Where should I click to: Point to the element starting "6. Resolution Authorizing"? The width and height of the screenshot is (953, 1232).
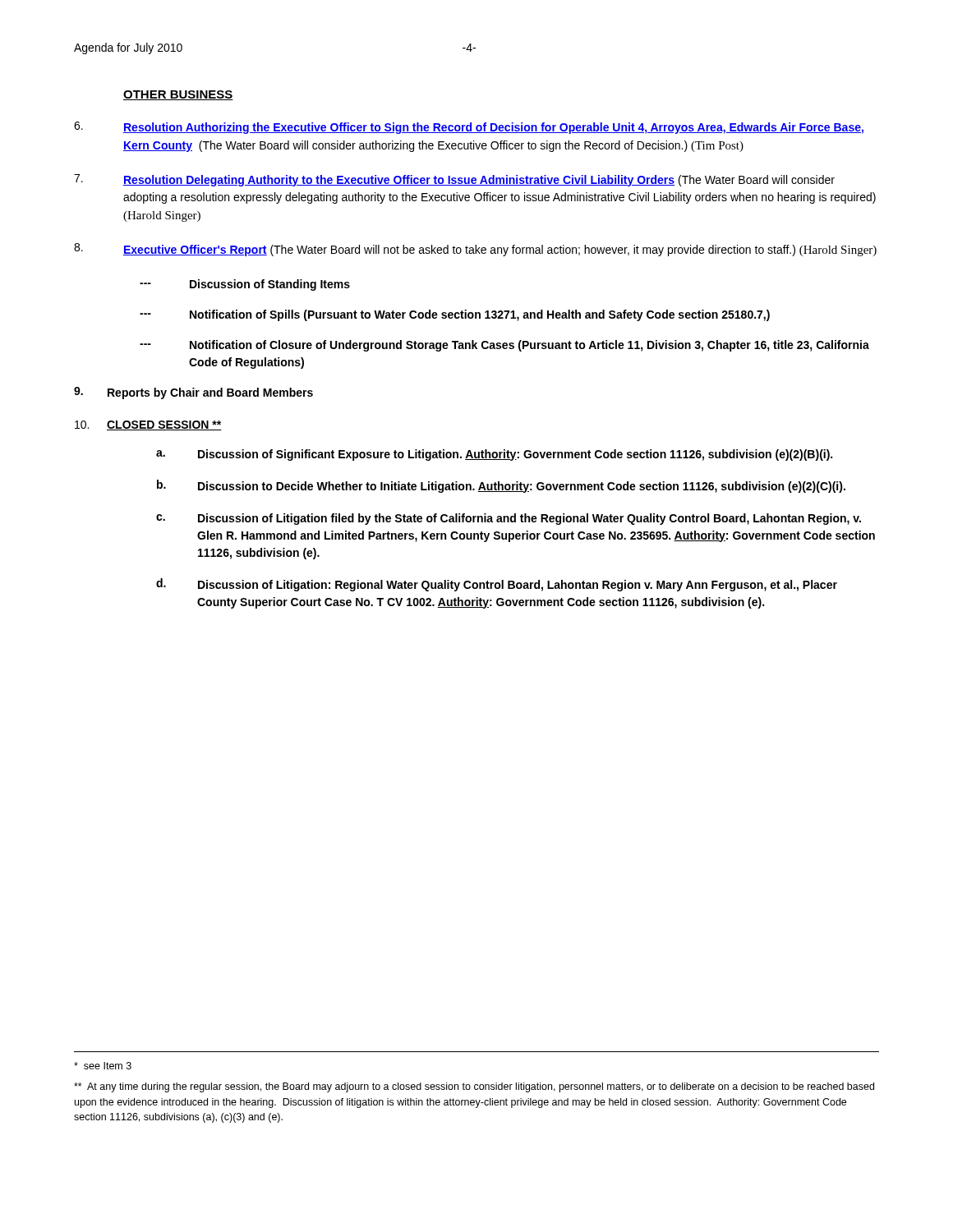(476, 137)
